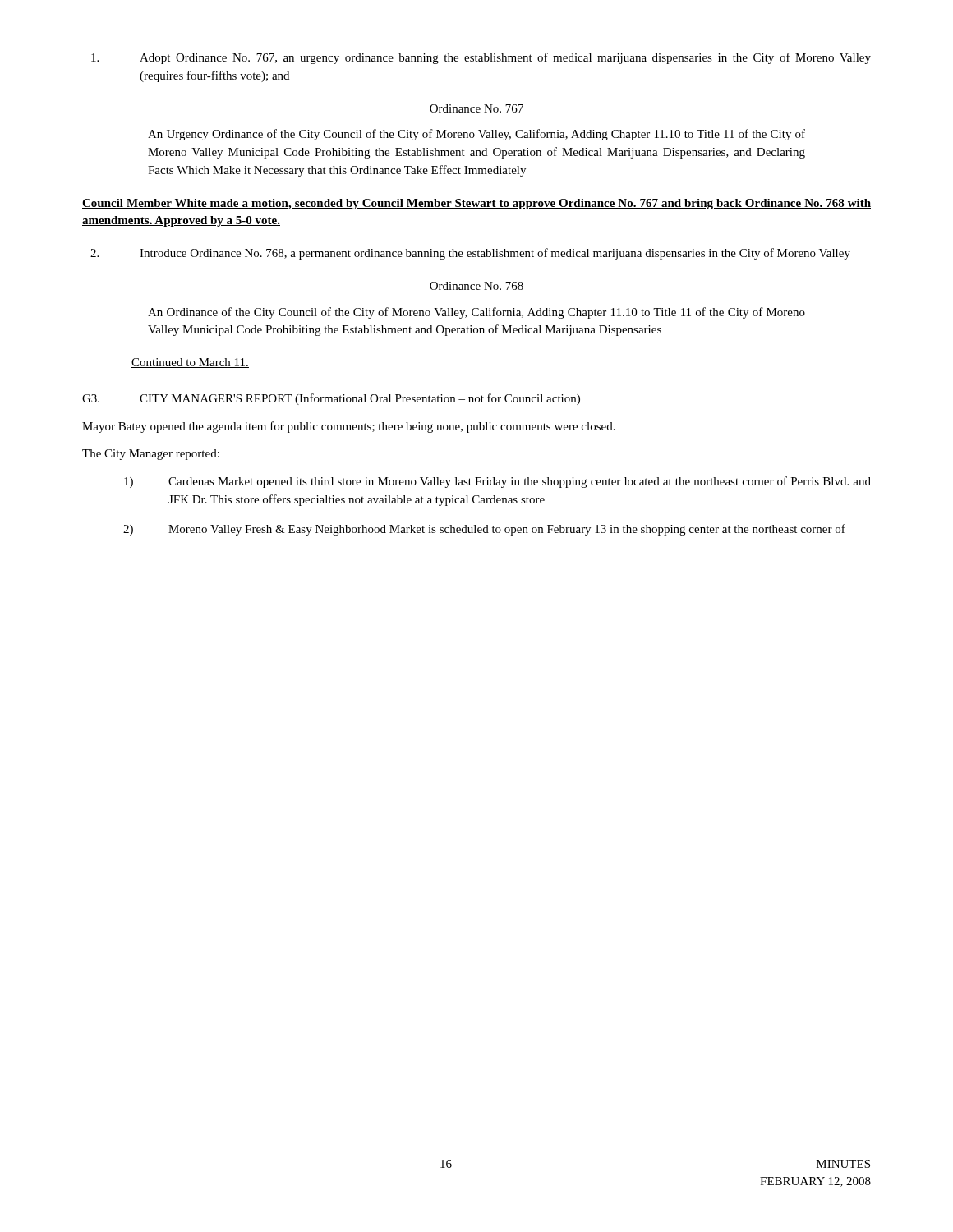Viewport: 953px width, 1232px height.
Task: Select the block starting "An Ordinance of the City Council"
Action: (x=476, y=321)
